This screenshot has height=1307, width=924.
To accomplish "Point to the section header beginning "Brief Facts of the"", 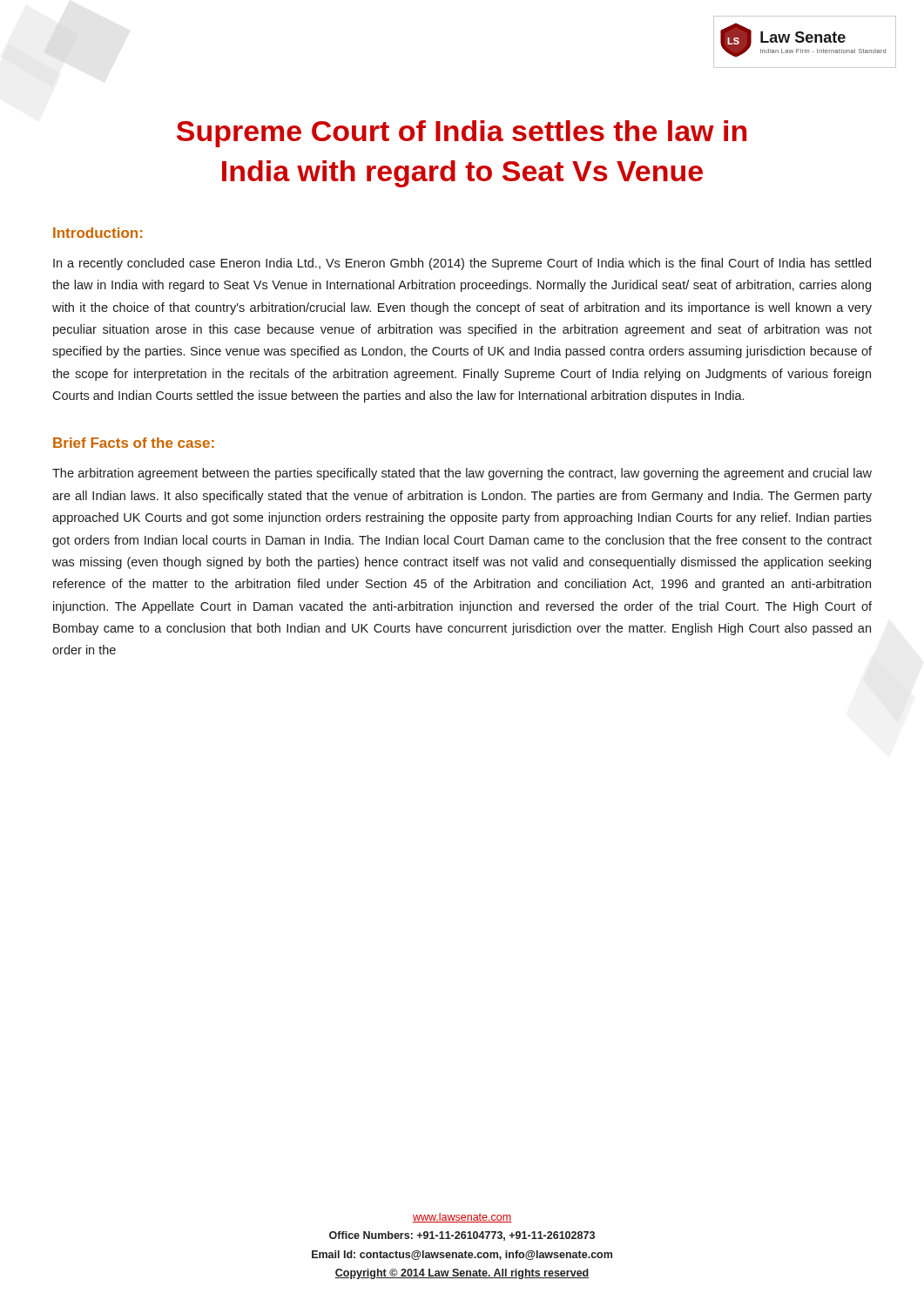I will 134,443.
